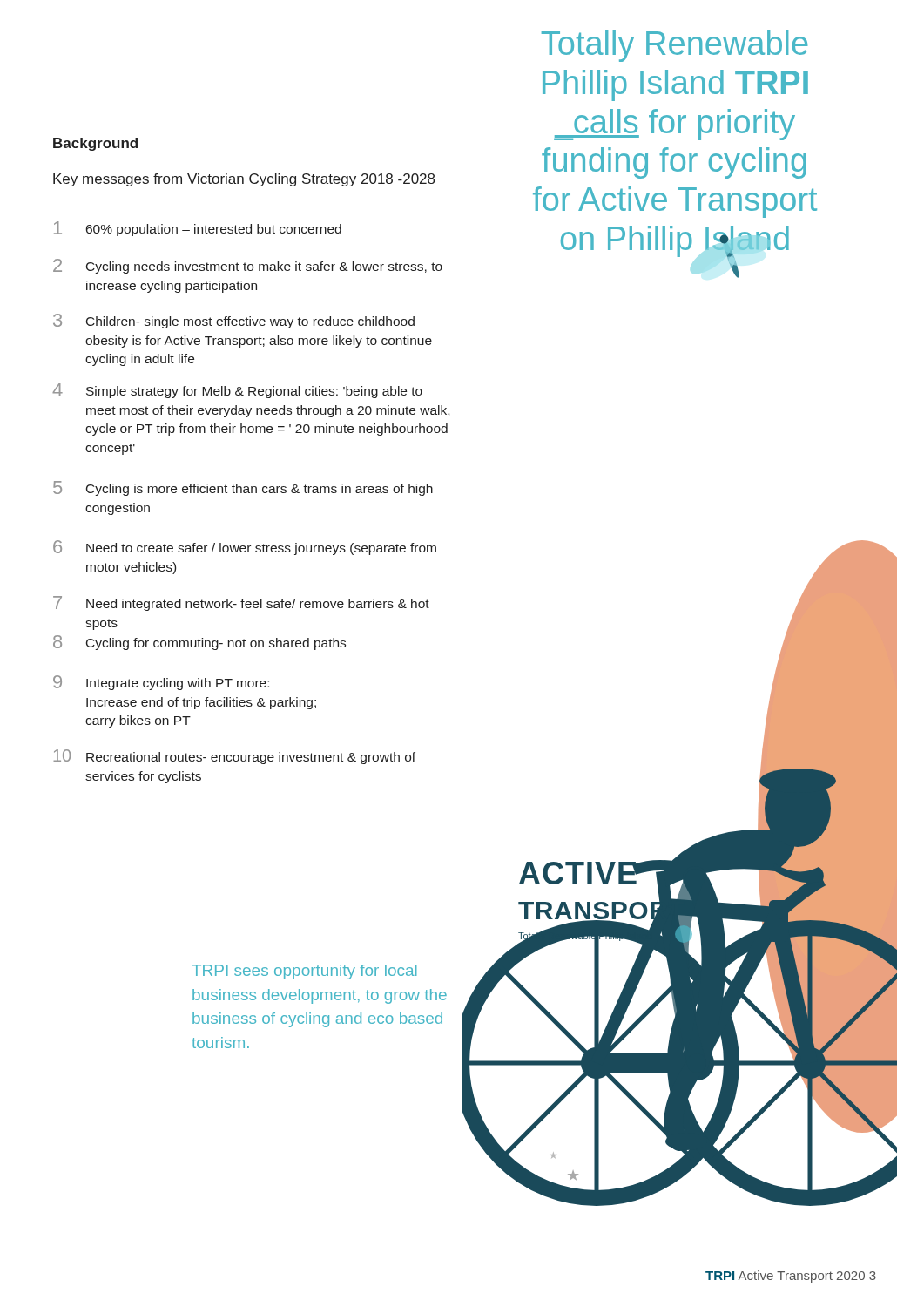Locate the element starting "TRPI sees opportunity for"
The image size is (924, 1307).
click(335, 1006)
